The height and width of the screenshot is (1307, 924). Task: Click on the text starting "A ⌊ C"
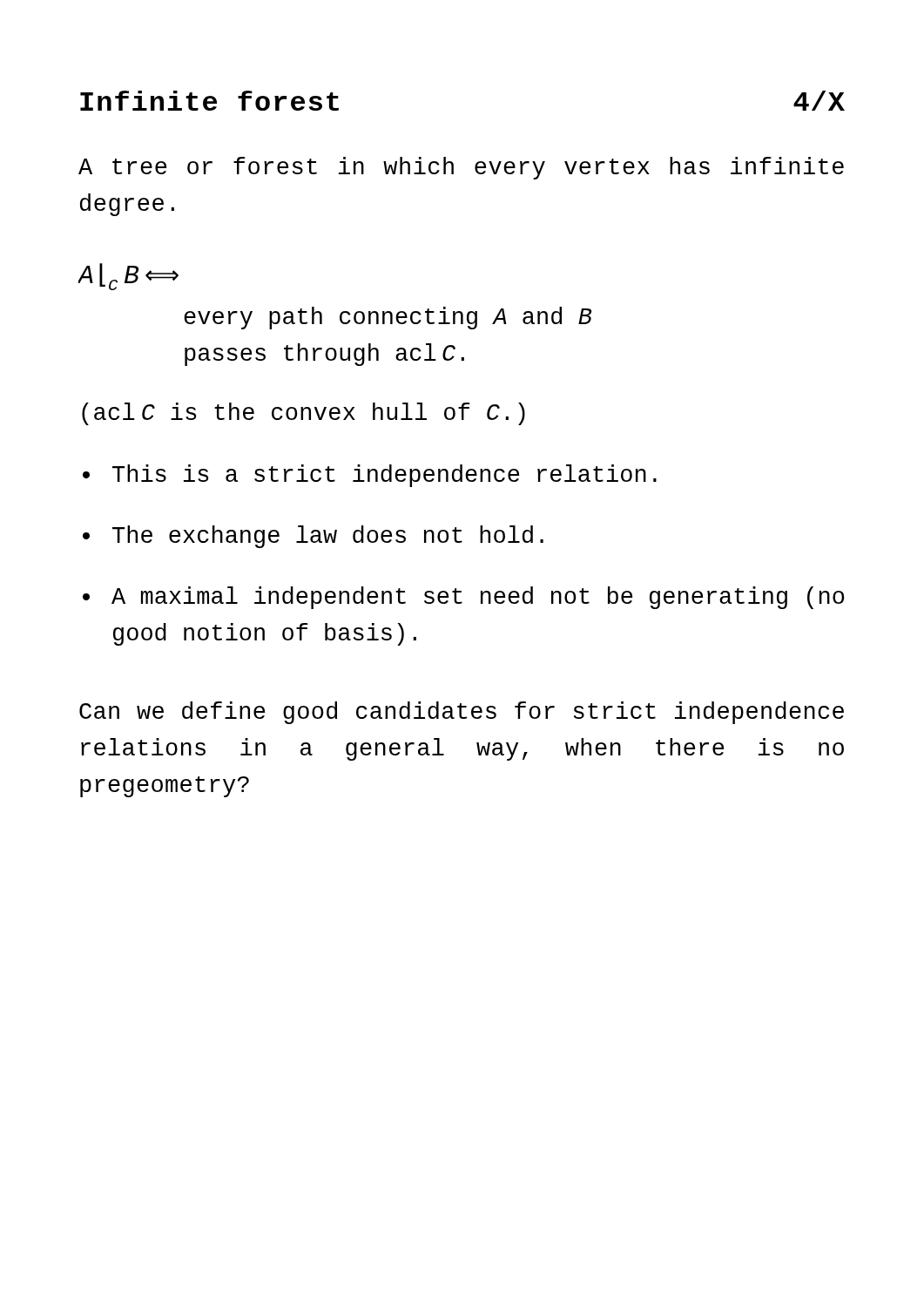(x=462, y=312)
